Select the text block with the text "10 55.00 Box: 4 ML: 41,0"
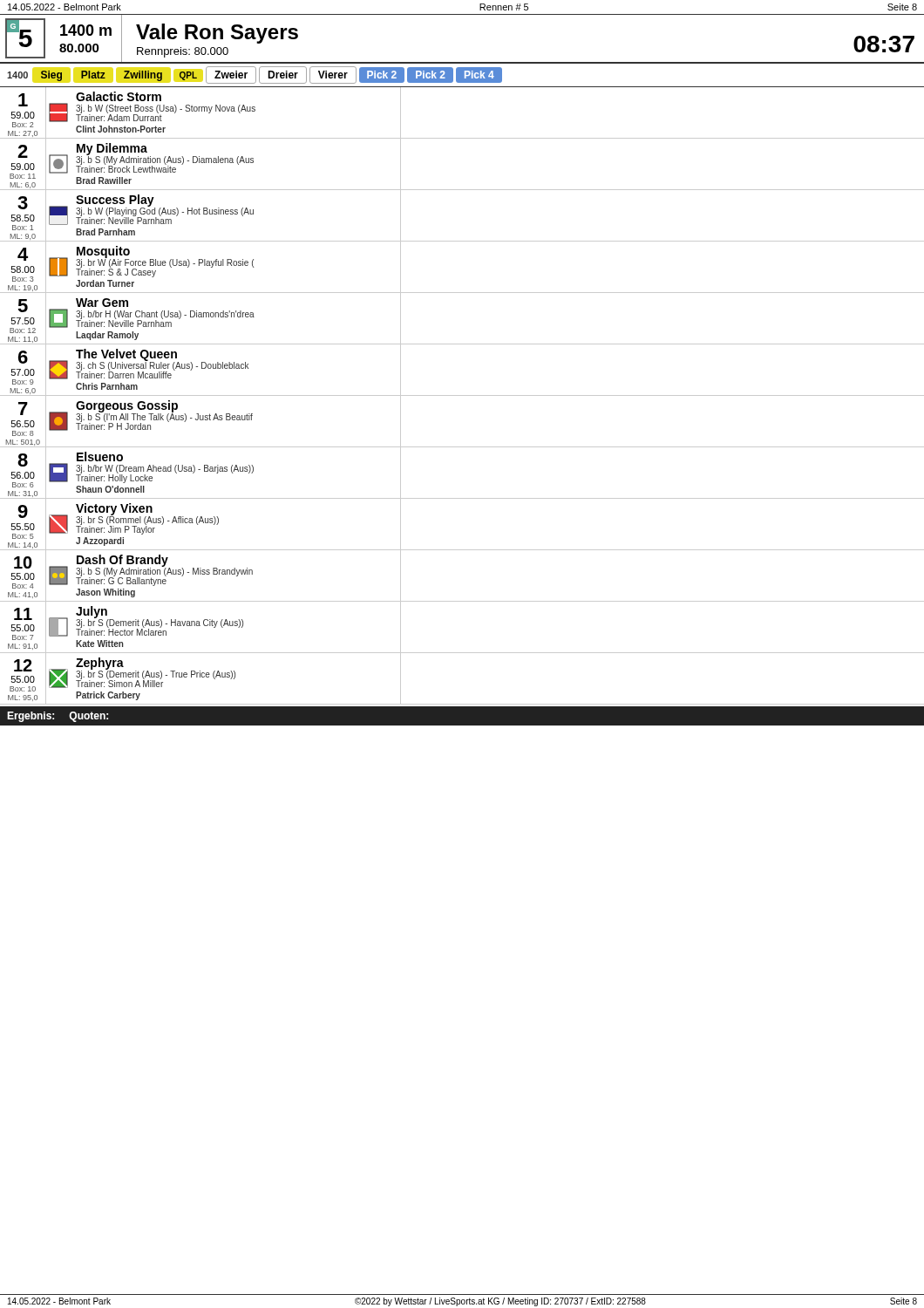The width and height of the screenshot is (924, 1308). tap(462, 576)
